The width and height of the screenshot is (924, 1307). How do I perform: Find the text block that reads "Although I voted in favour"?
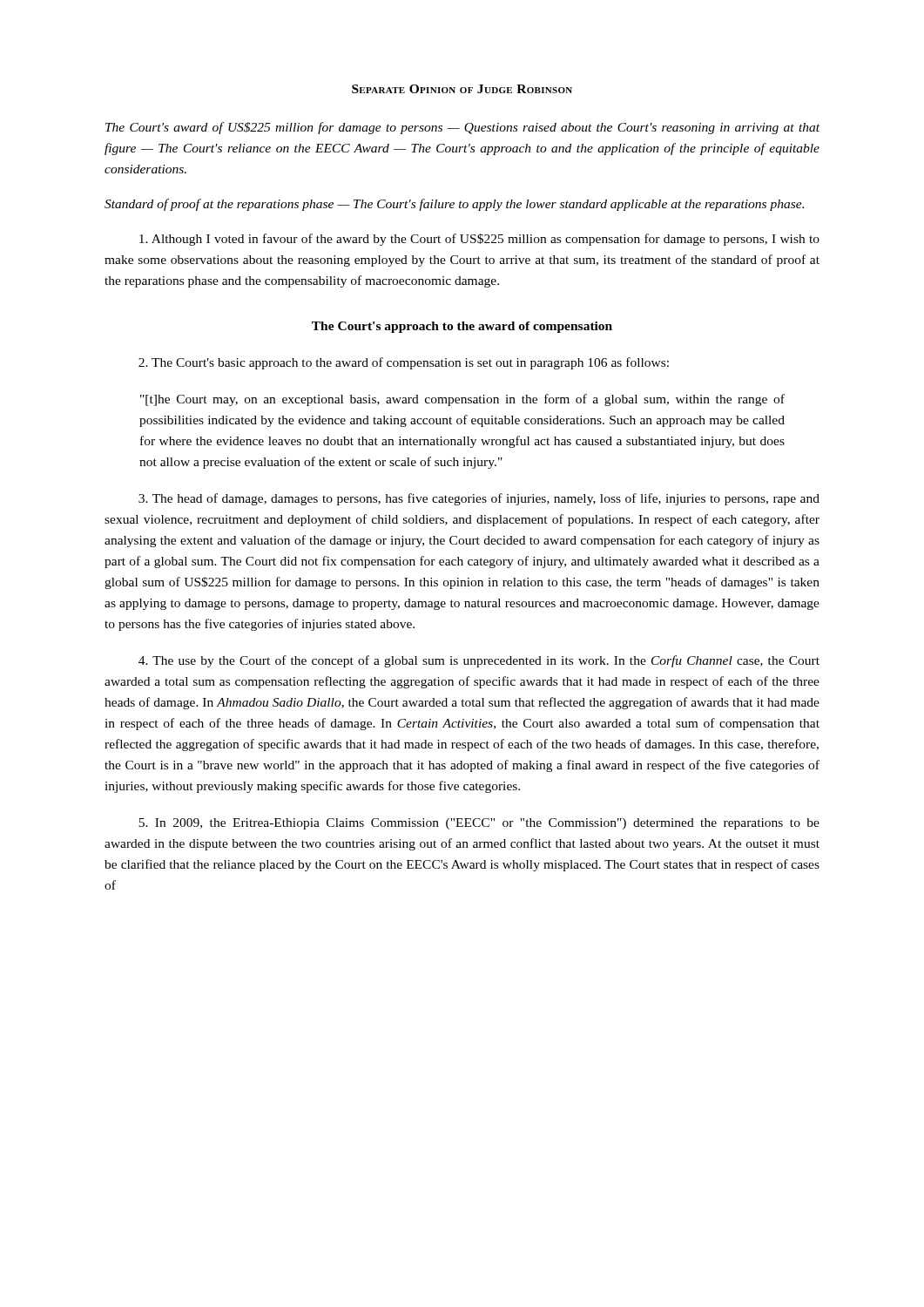point(462,260)
